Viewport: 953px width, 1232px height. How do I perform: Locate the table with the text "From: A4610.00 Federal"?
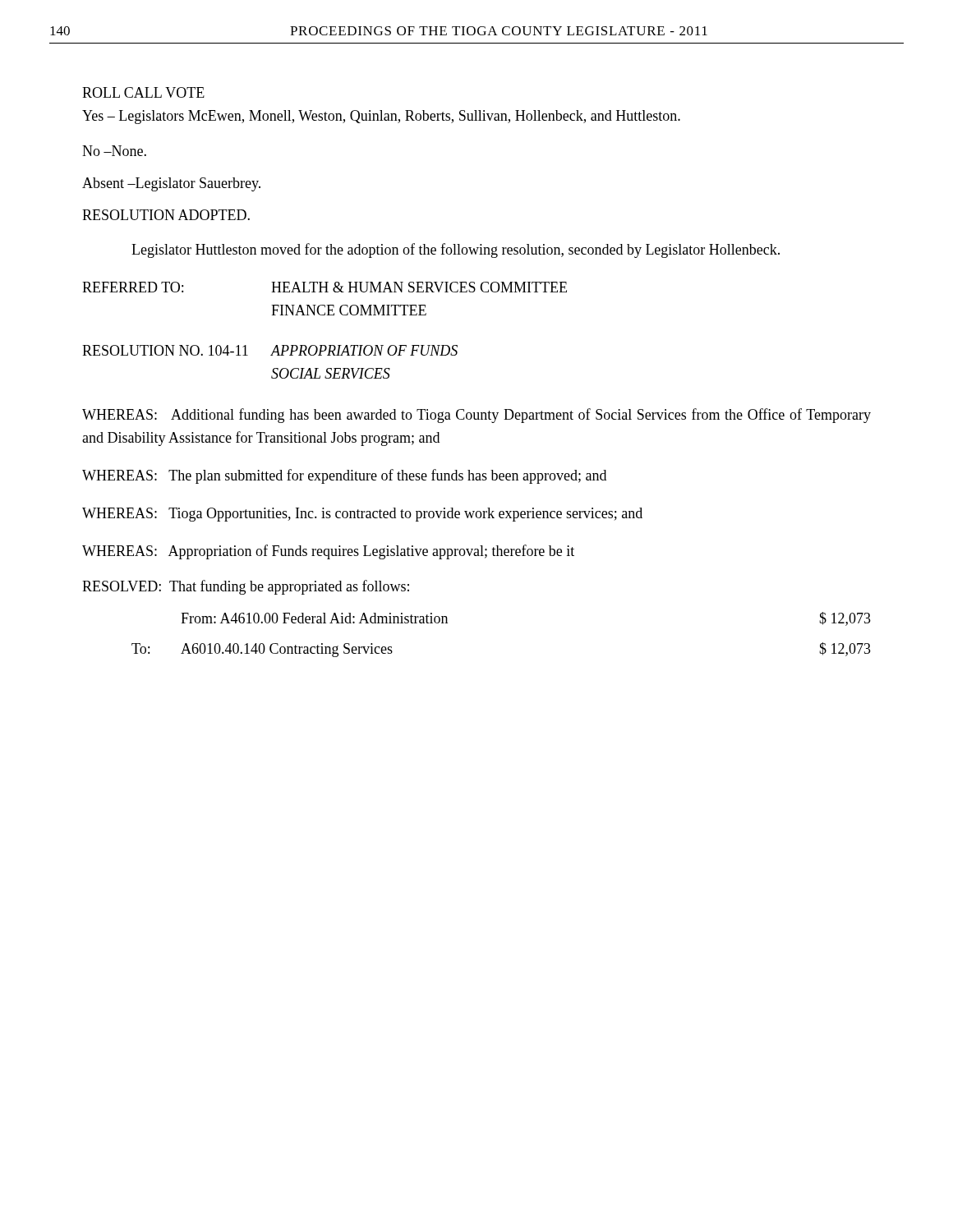click(x=476, y=634)
